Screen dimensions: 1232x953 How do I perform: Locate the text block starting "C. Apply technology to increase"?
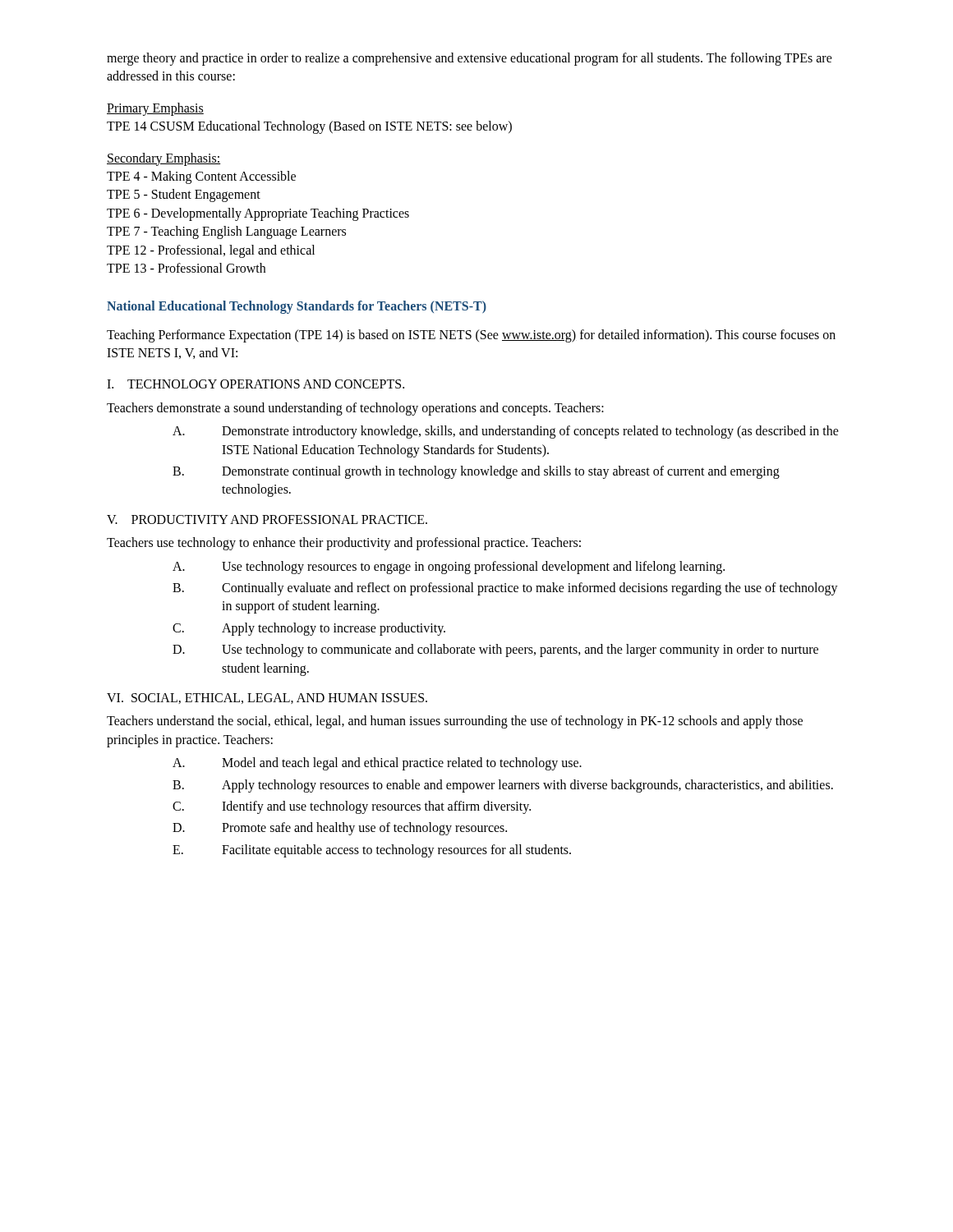[x=309, y=629]
